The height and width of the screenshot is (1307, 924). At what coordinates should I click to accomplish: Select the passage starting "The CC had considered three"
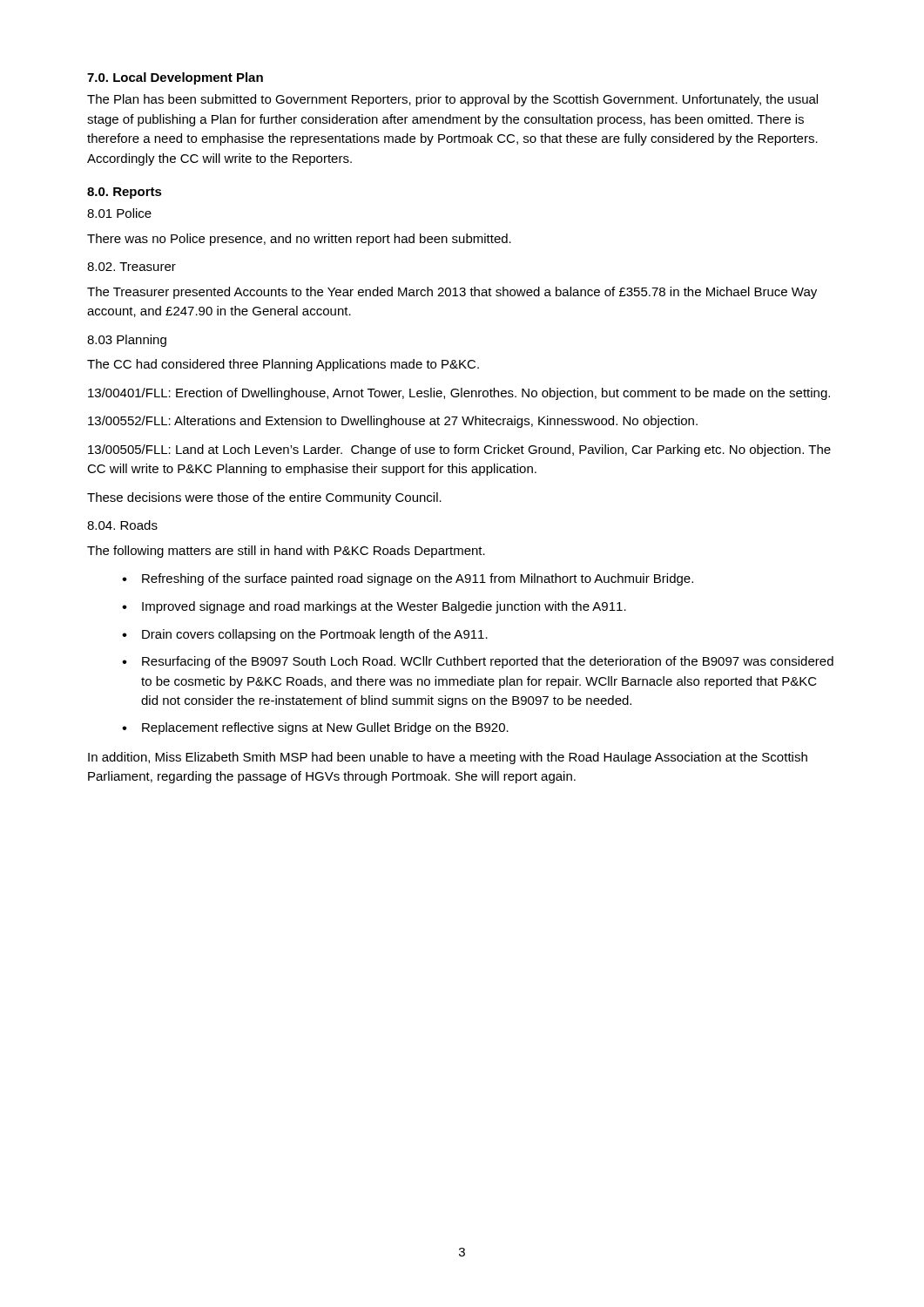coord(284,364)
